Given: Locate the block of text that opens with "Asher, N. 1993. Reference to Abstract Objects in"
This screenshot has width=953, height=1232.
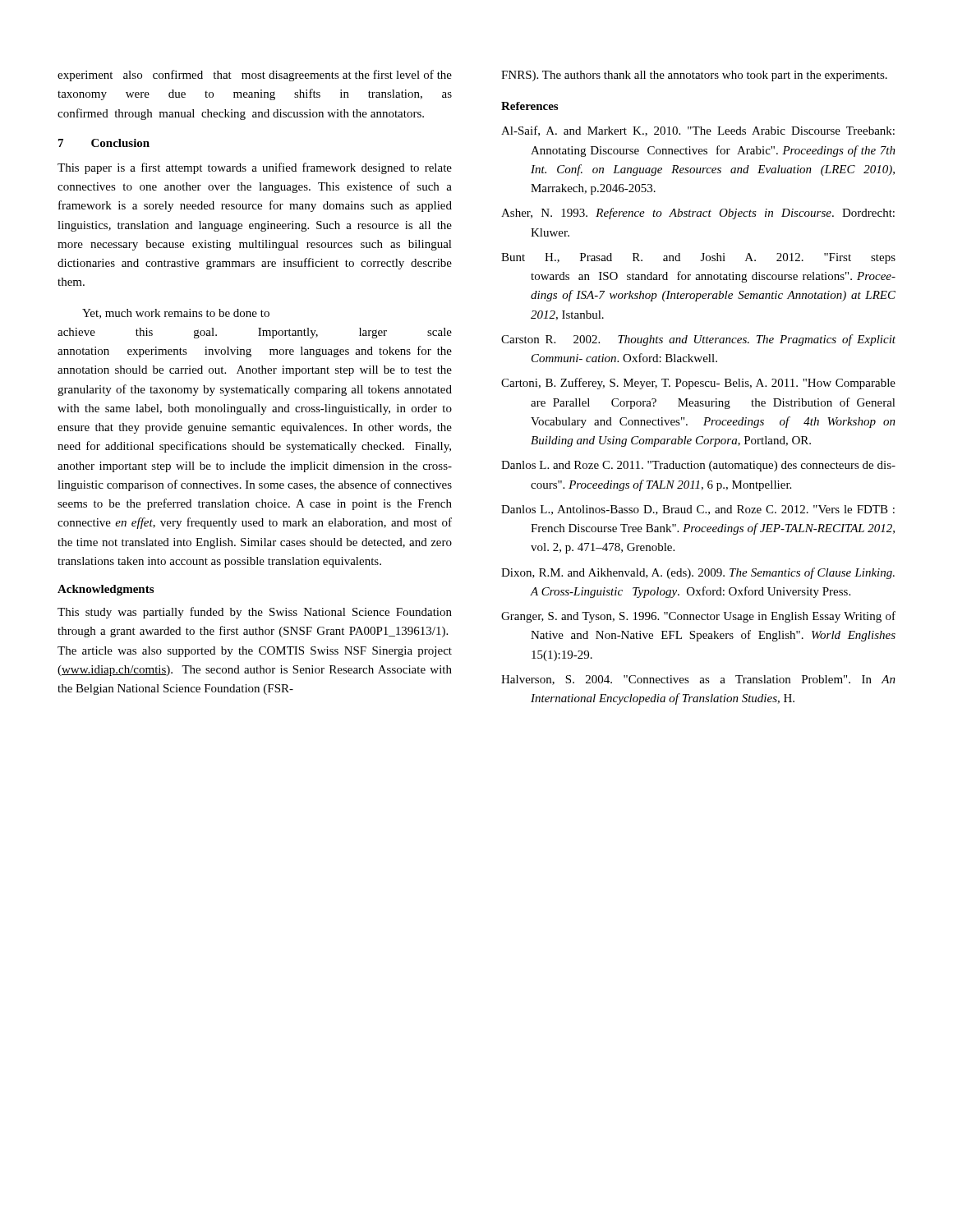Looking at the screenshot, I should [698, 222].
